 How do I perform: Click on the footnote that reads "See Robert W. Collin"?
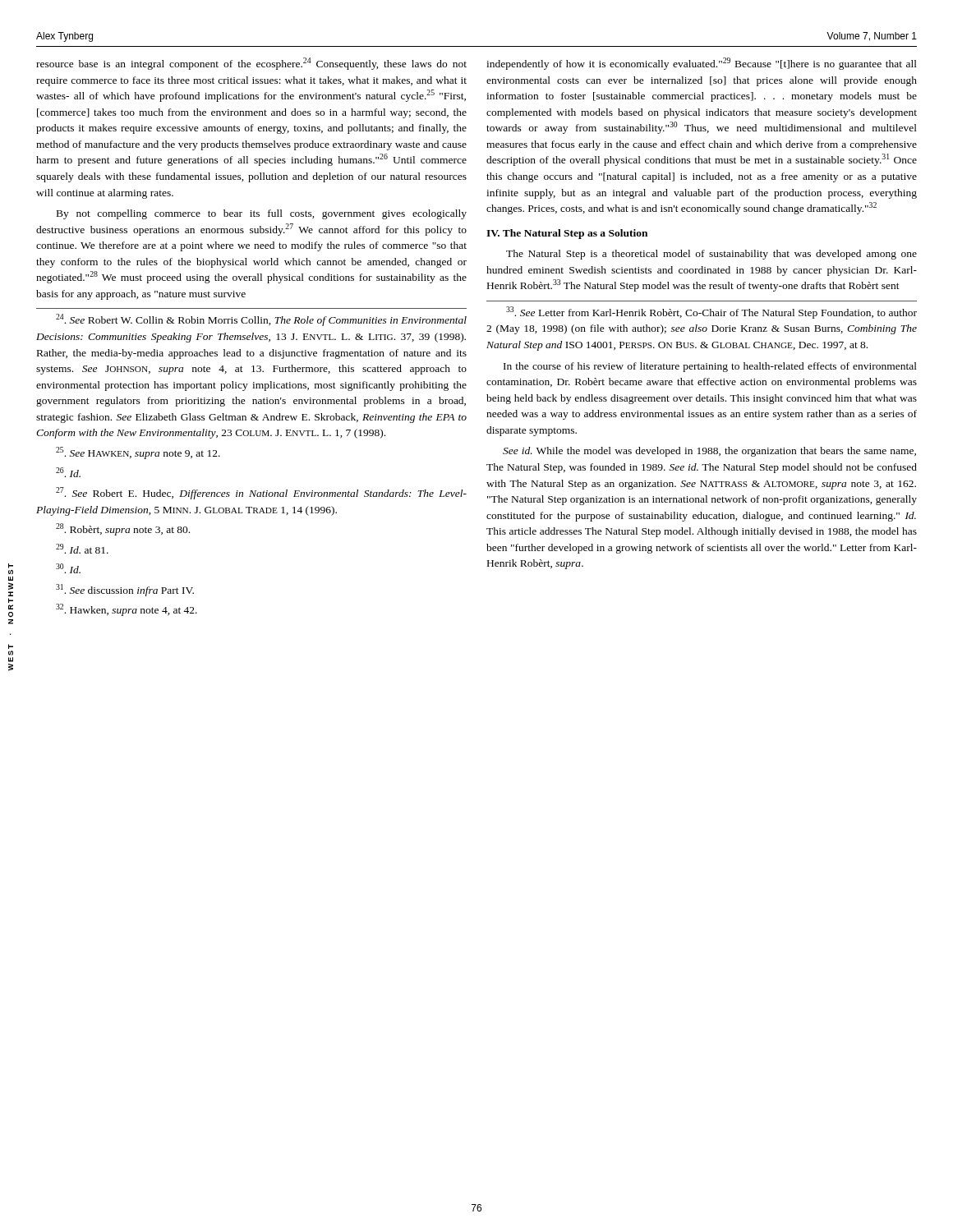[x=251, y=377]
